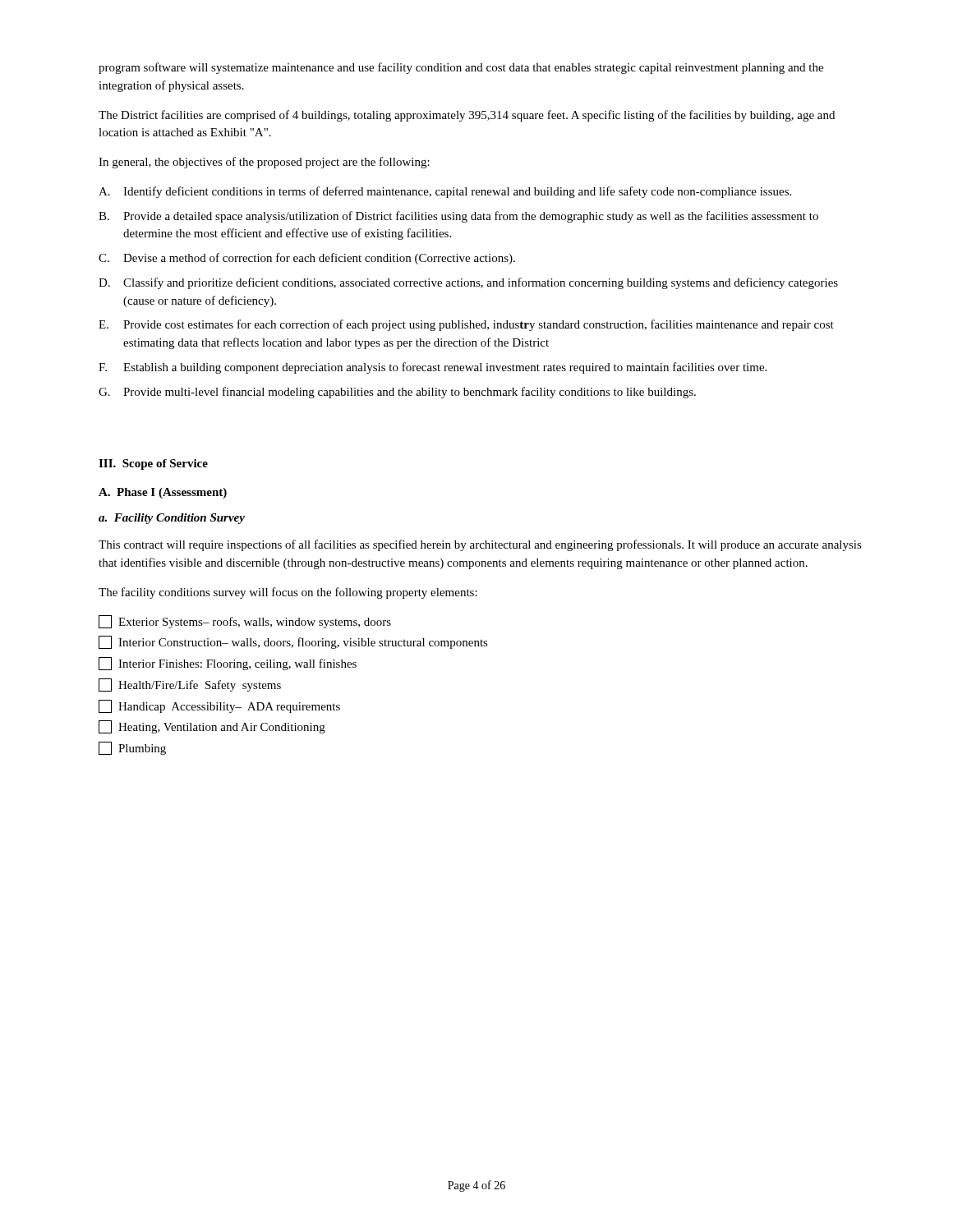Click the passage that begins "D. Classify and"
This screenshot has height=1232, width=953.
[x=485, y=292]
